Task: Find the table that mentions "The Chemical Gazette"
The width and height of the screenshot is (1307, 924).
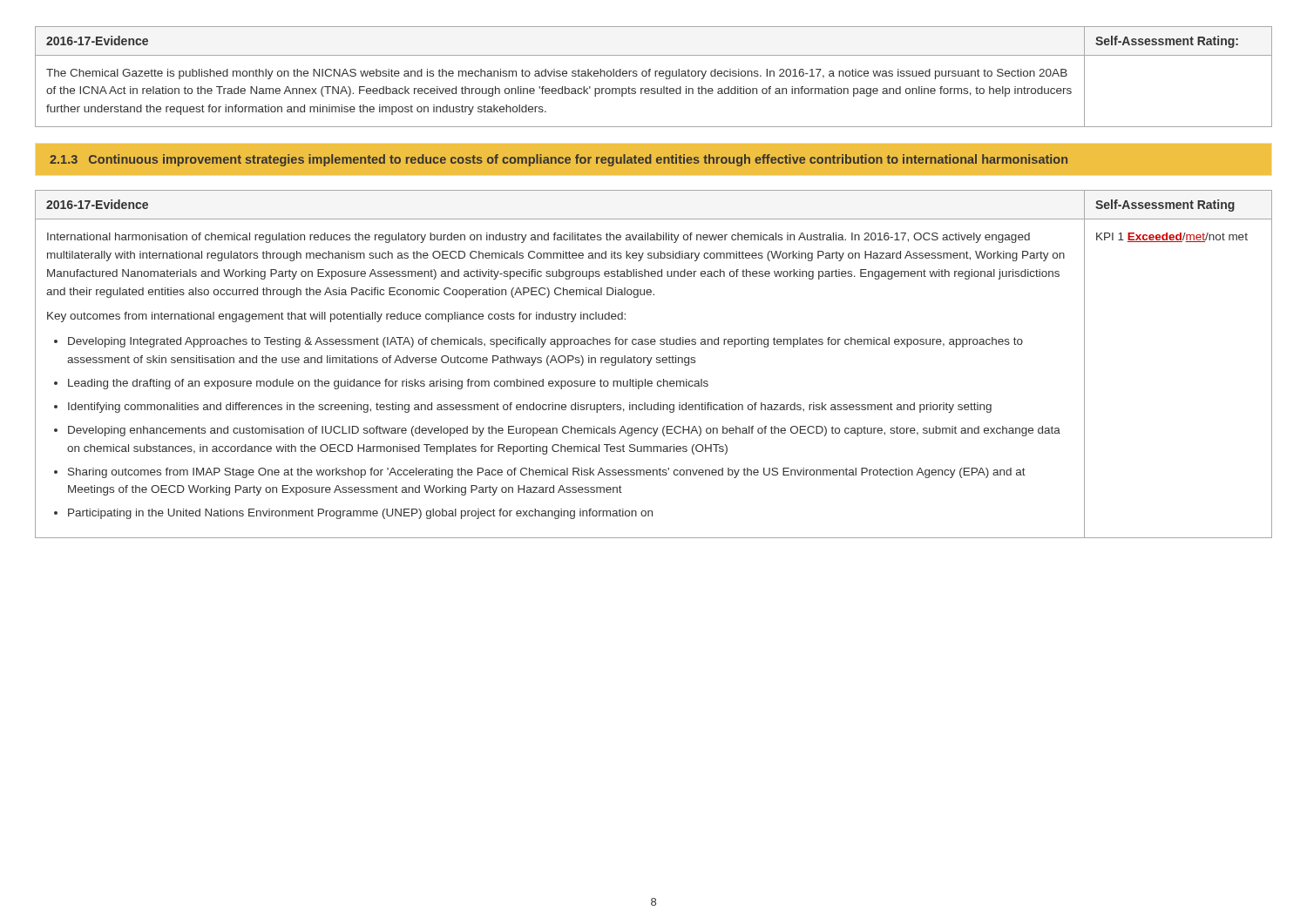Action: pyautogui.click(x=654, y=77)
